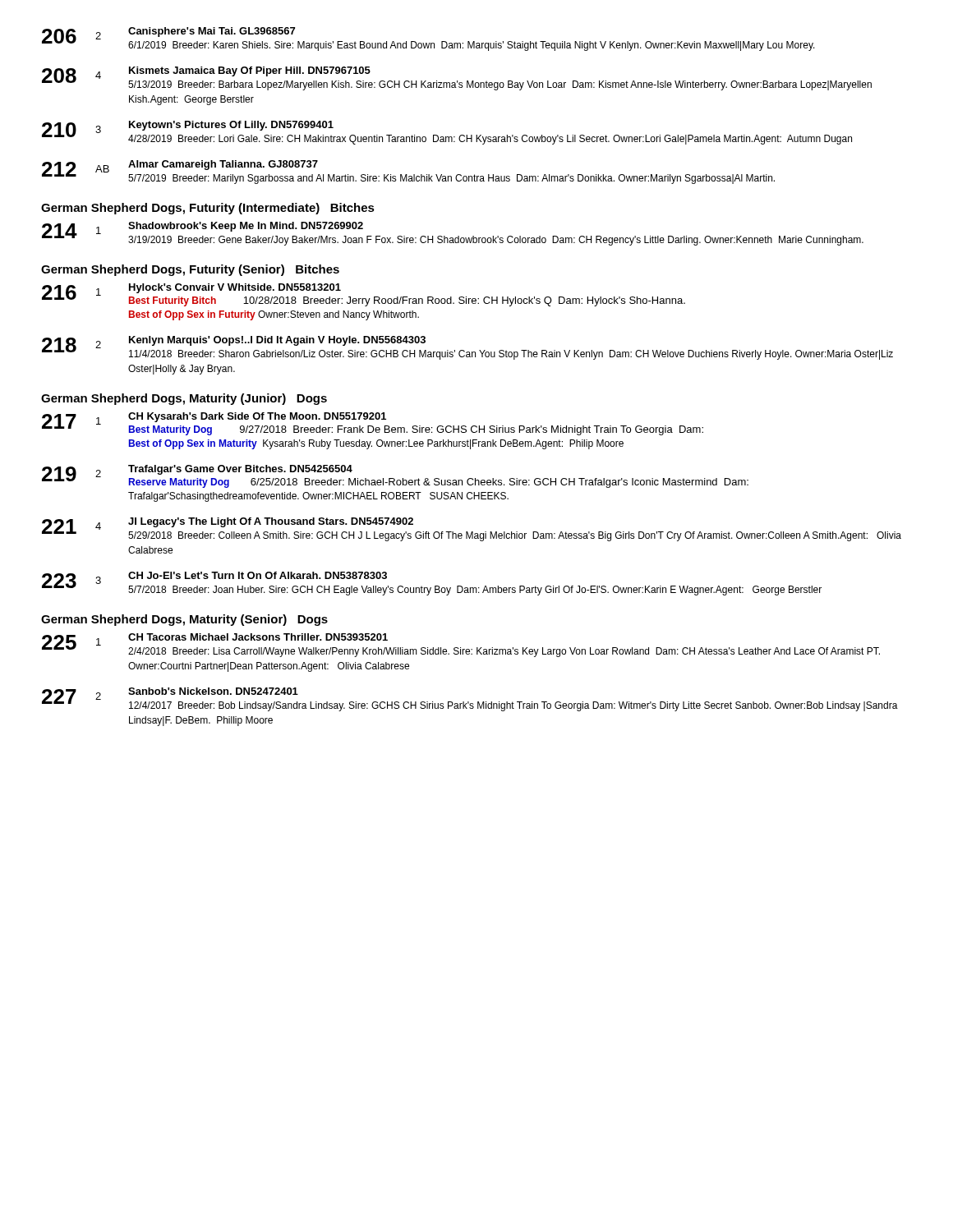Select the list item that says "218 2 Kenlyn Marquis'"
This screenshot has width=953, height=1232.
(x=476, y=355)
